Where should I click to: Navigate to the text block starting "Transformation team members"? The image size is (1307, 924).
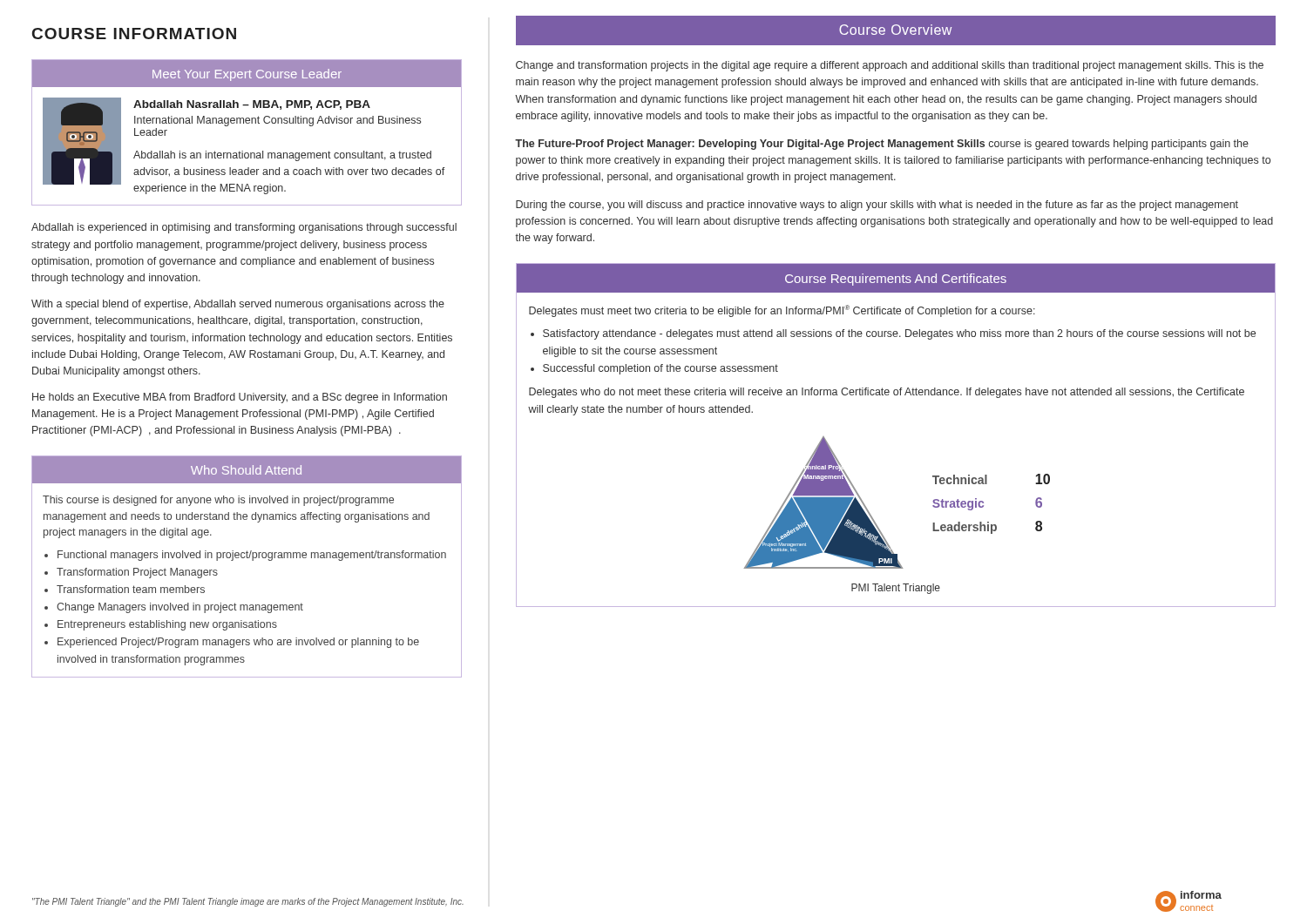tap(131, 590)
